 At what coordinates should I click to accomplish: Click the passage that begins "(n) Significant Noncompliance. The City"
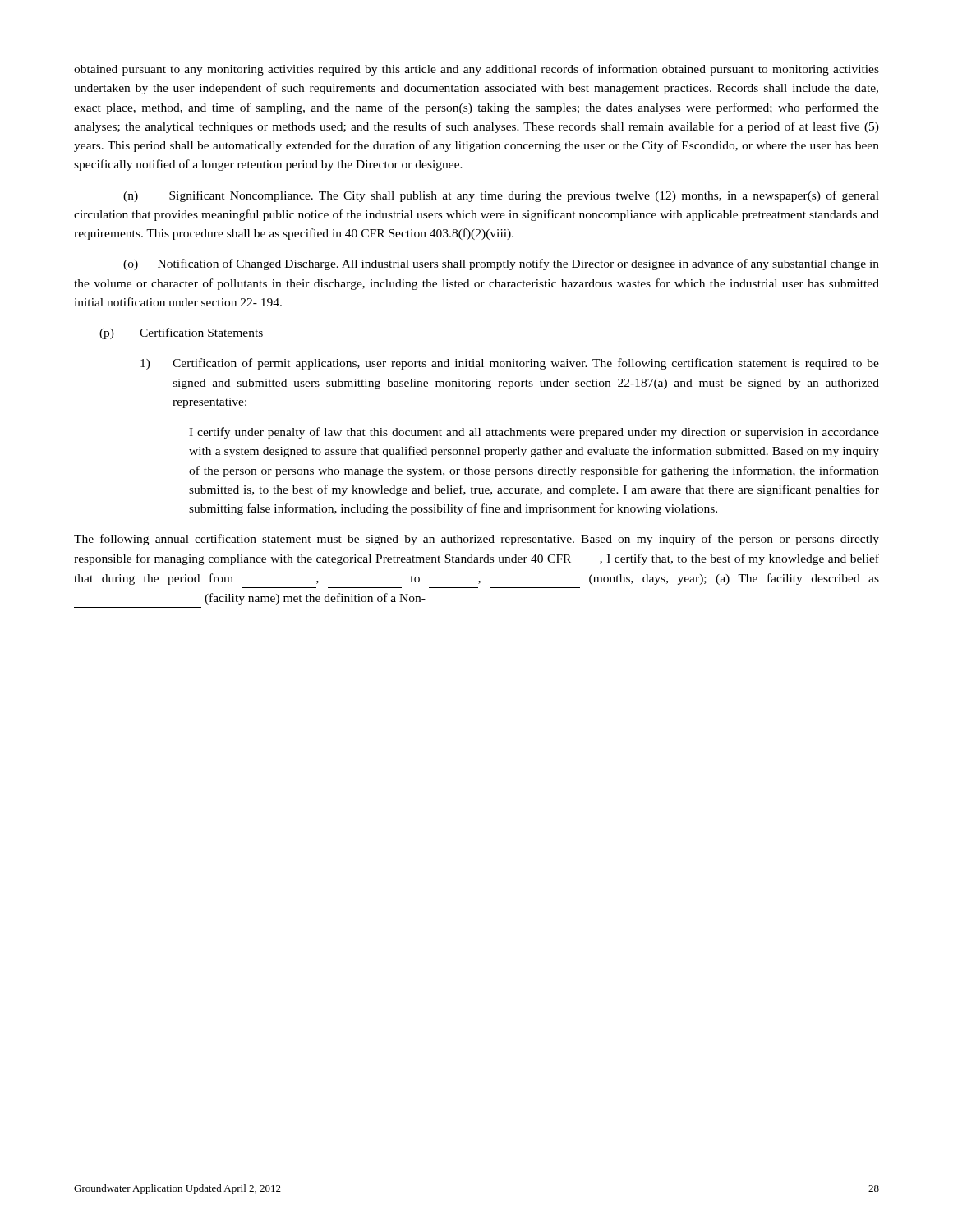pyautogui.click(x=476, y=214)
